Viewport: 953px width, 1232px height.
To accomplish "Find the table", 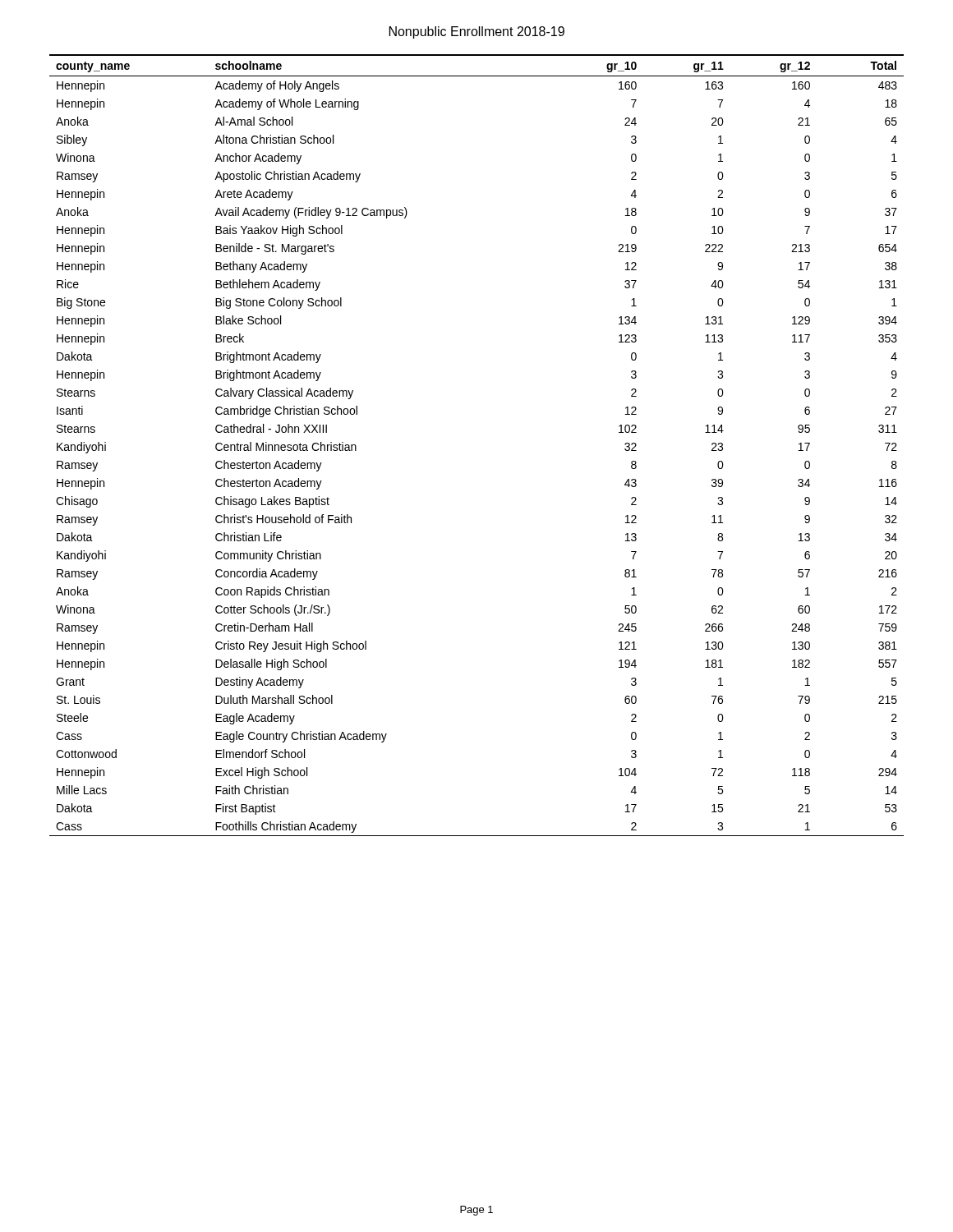I will click(476, 445).
